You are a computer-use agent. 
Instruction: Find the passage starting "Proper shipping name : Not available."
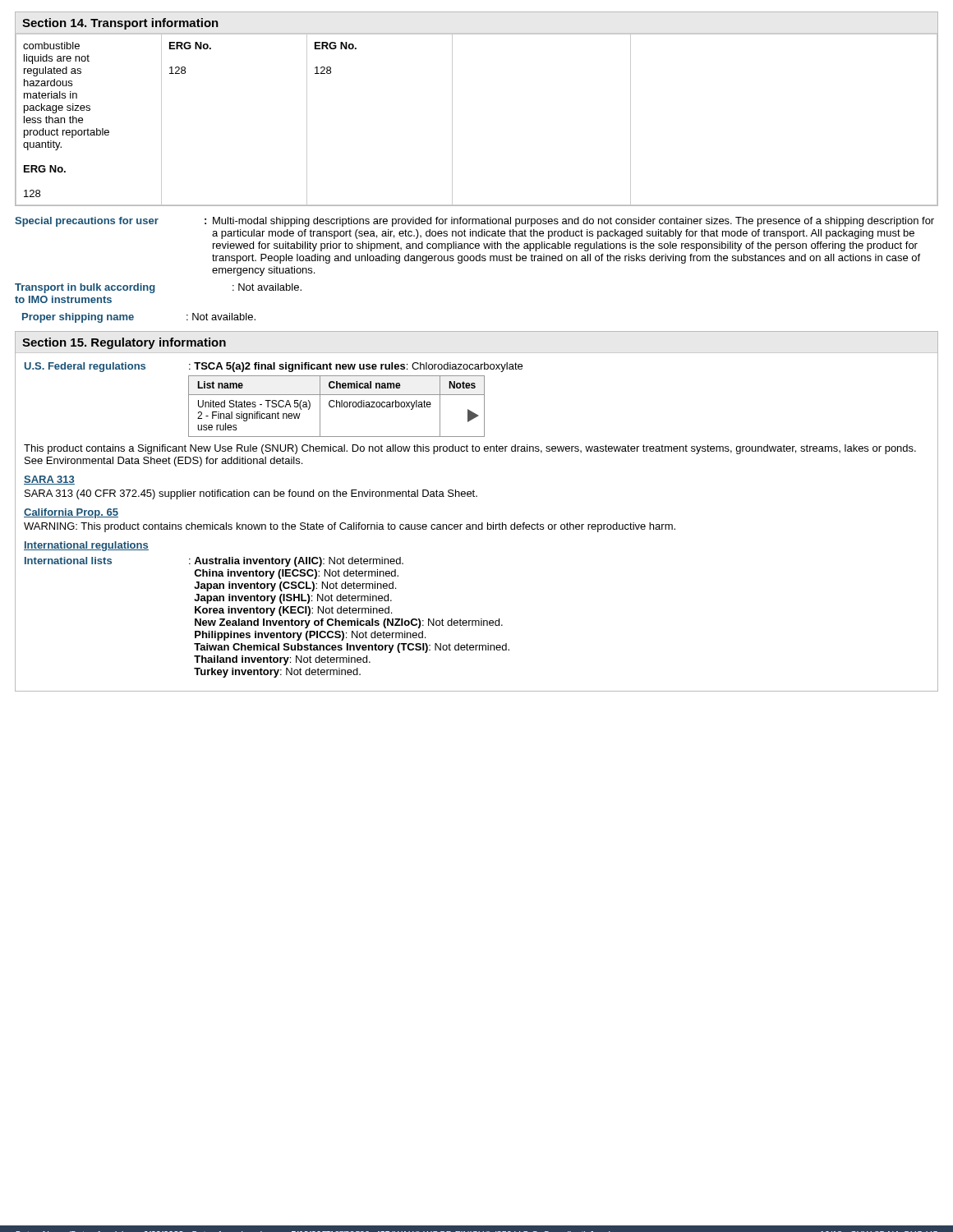(x=139, y=317)
